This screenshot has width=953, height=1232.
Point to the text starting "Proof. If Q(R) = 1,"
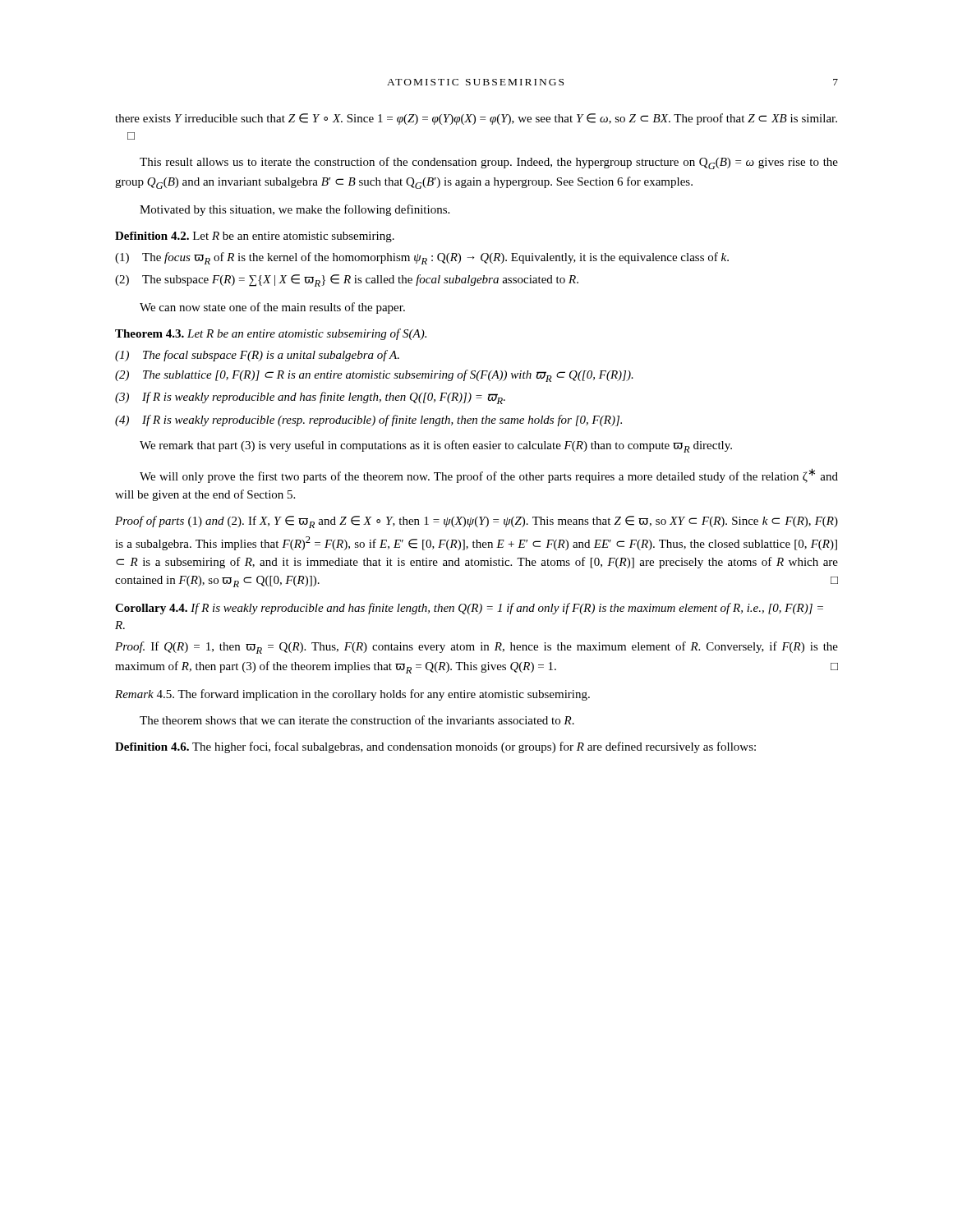coord(476,658)
